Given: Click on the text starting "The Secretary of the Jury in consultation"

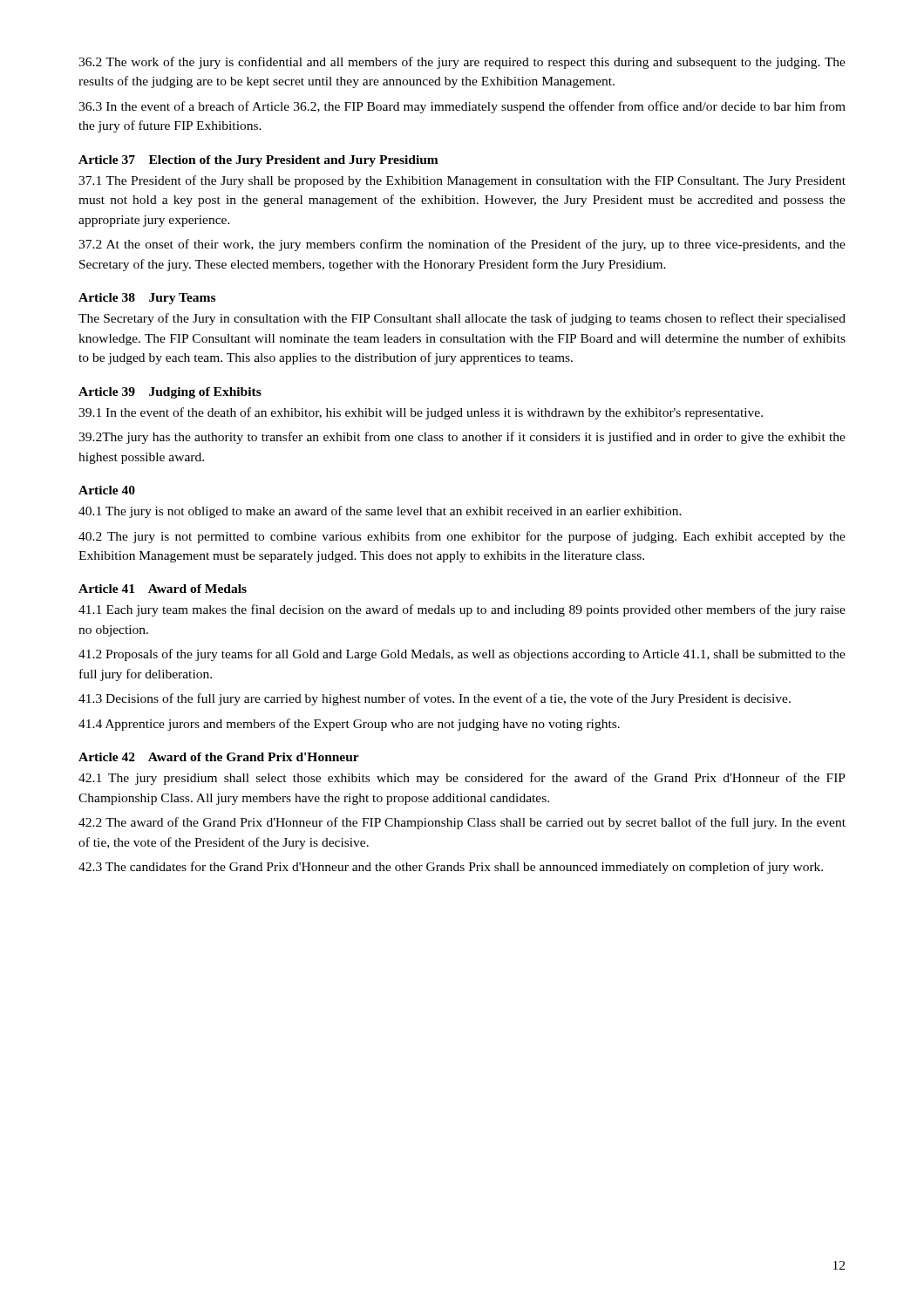Looking at the screenshot, I should coord(462,338).
